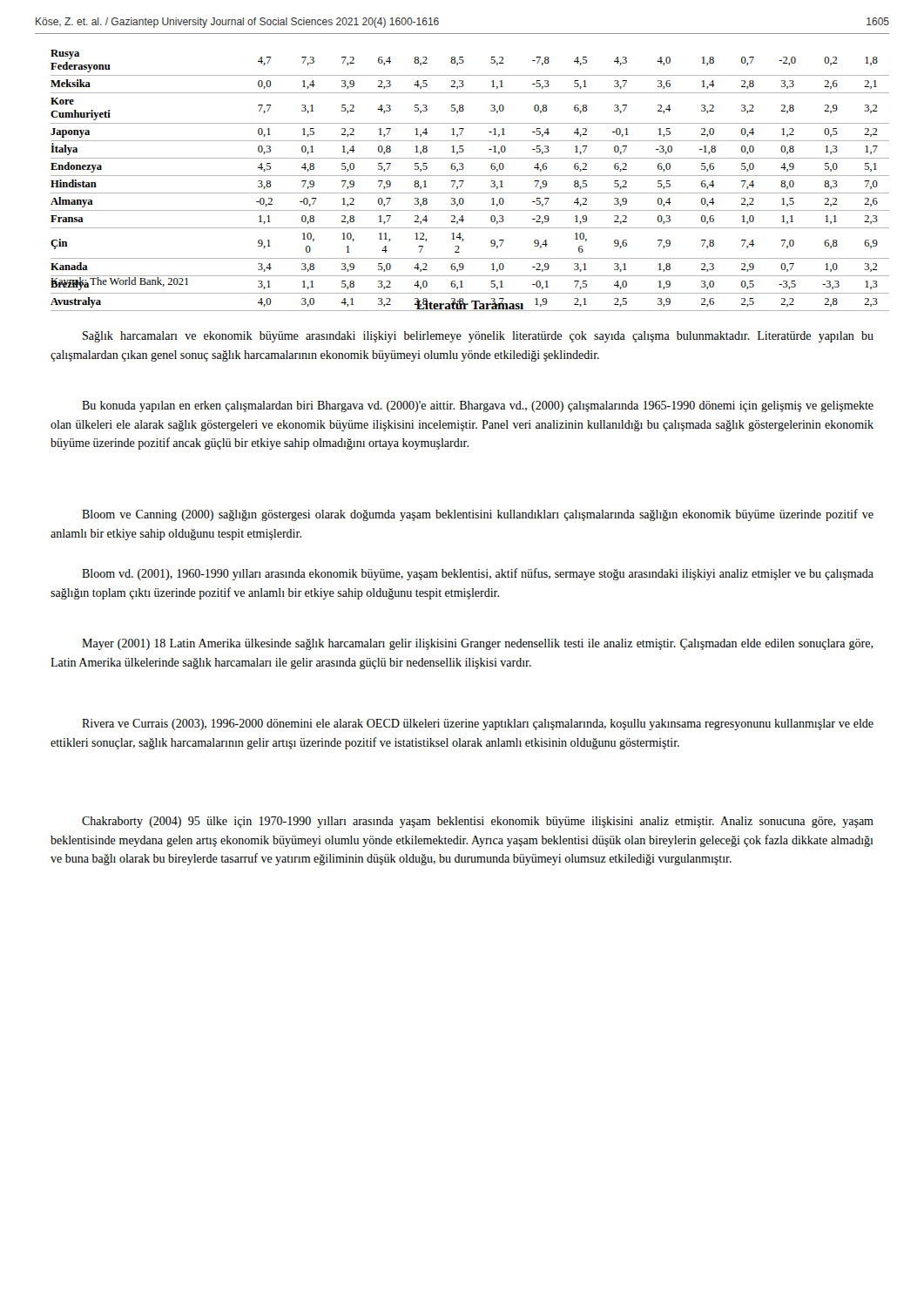
Task: Find the text block that says "Chakraborty (2004) 95 ülke için"
Action: [x=462, y=840]
